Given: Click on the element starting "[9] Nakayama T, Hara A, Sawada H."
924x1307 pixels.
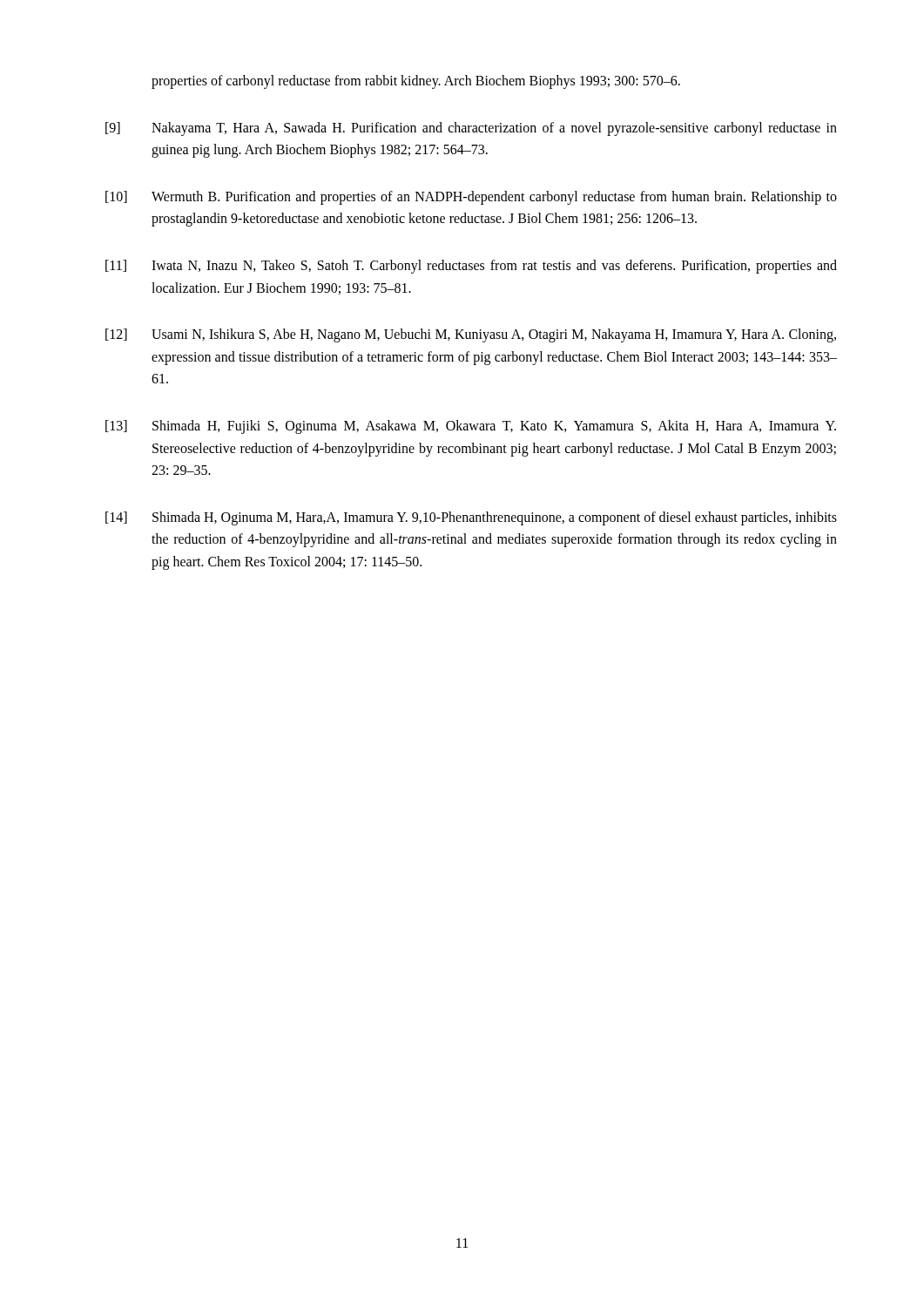Looking at the screenshot, I should (471, 139).
